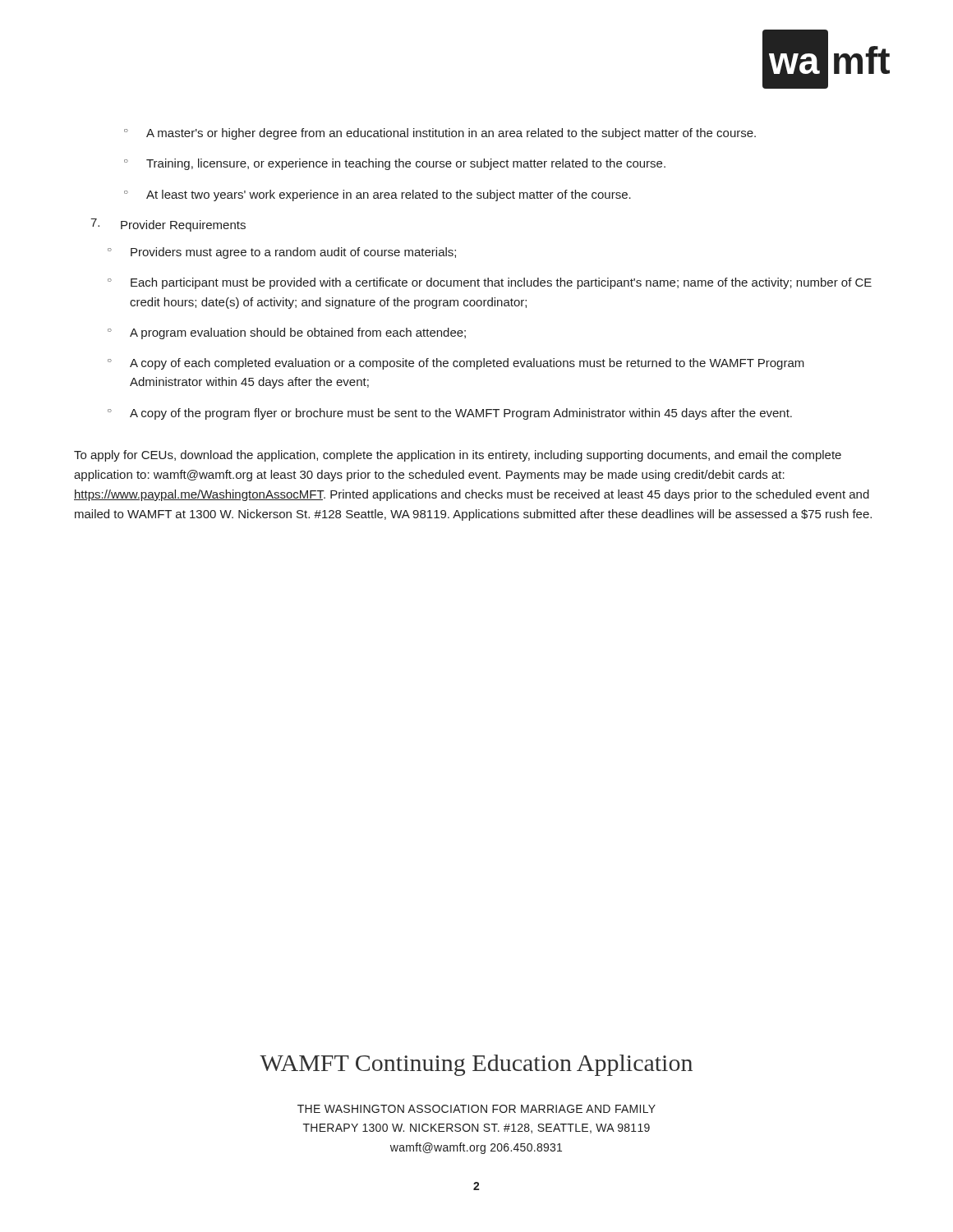953x1232 pixels.
Task: Locate the logo
Action: click(x=828, y=59)
